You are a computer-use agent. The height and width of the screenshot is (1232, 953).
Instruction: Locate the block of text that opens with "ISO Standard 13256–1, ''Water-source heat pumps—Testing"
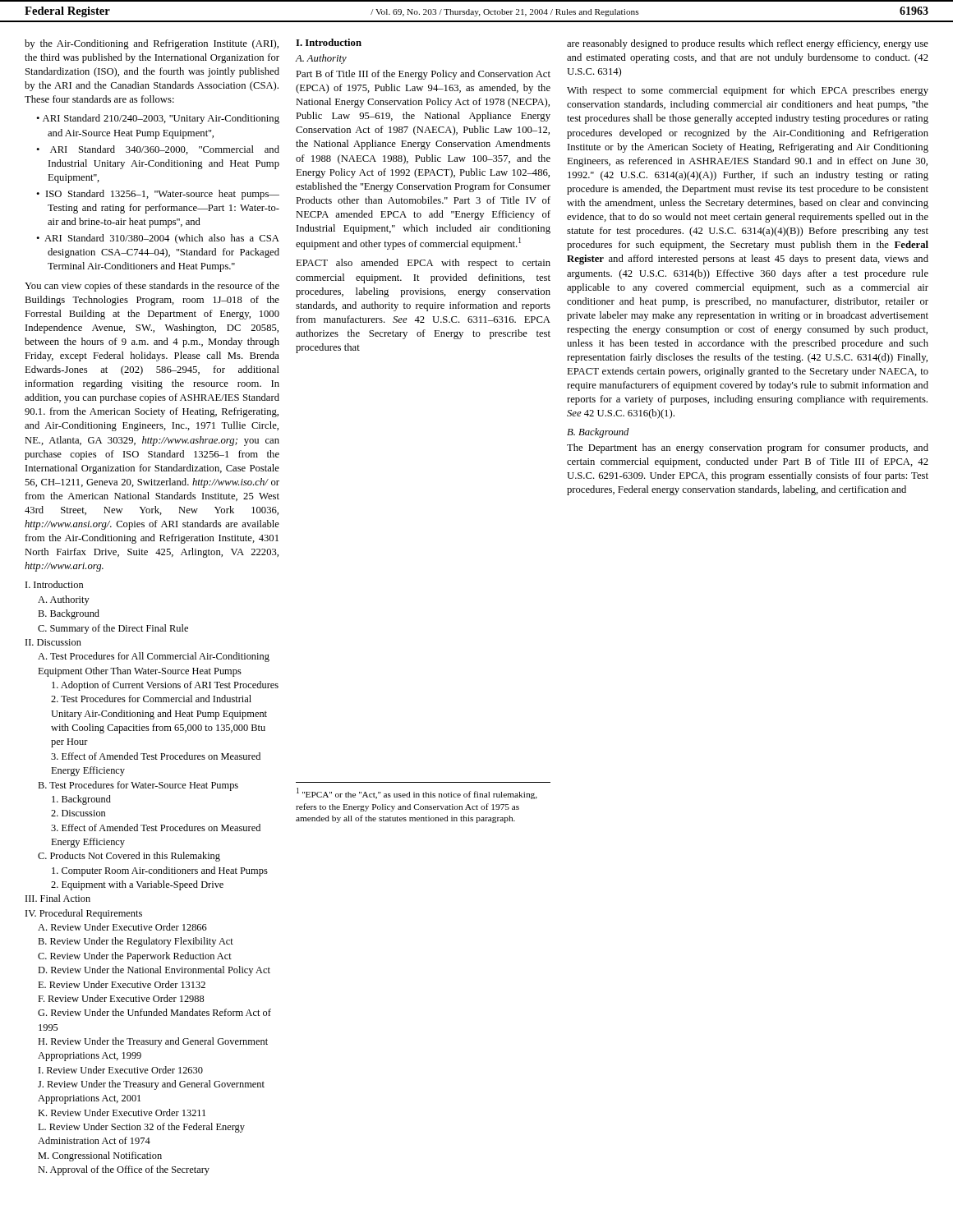[162, 208]
